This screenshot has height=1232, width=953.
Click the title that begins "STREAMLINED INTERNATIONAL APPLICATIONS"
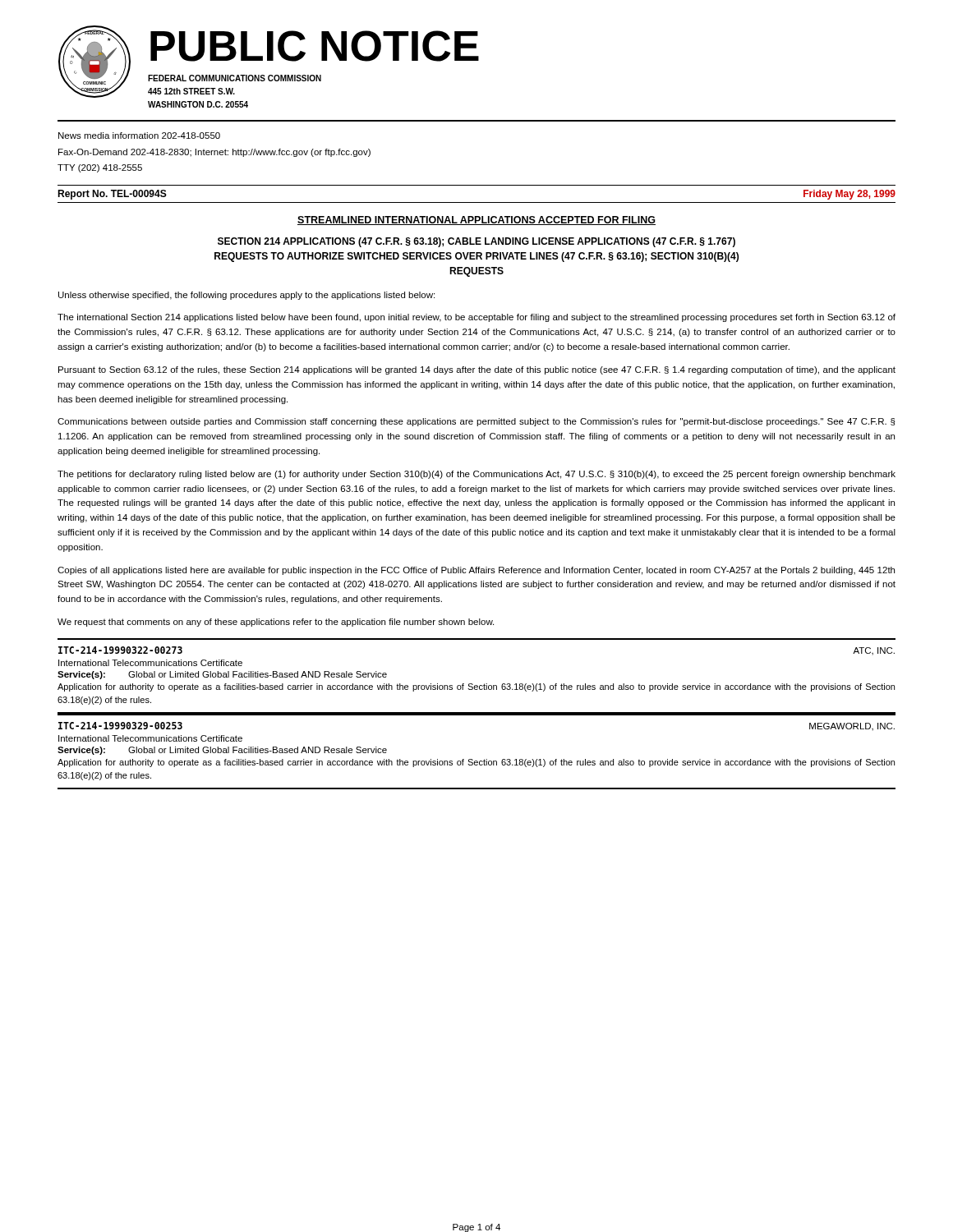coord(476,220)
